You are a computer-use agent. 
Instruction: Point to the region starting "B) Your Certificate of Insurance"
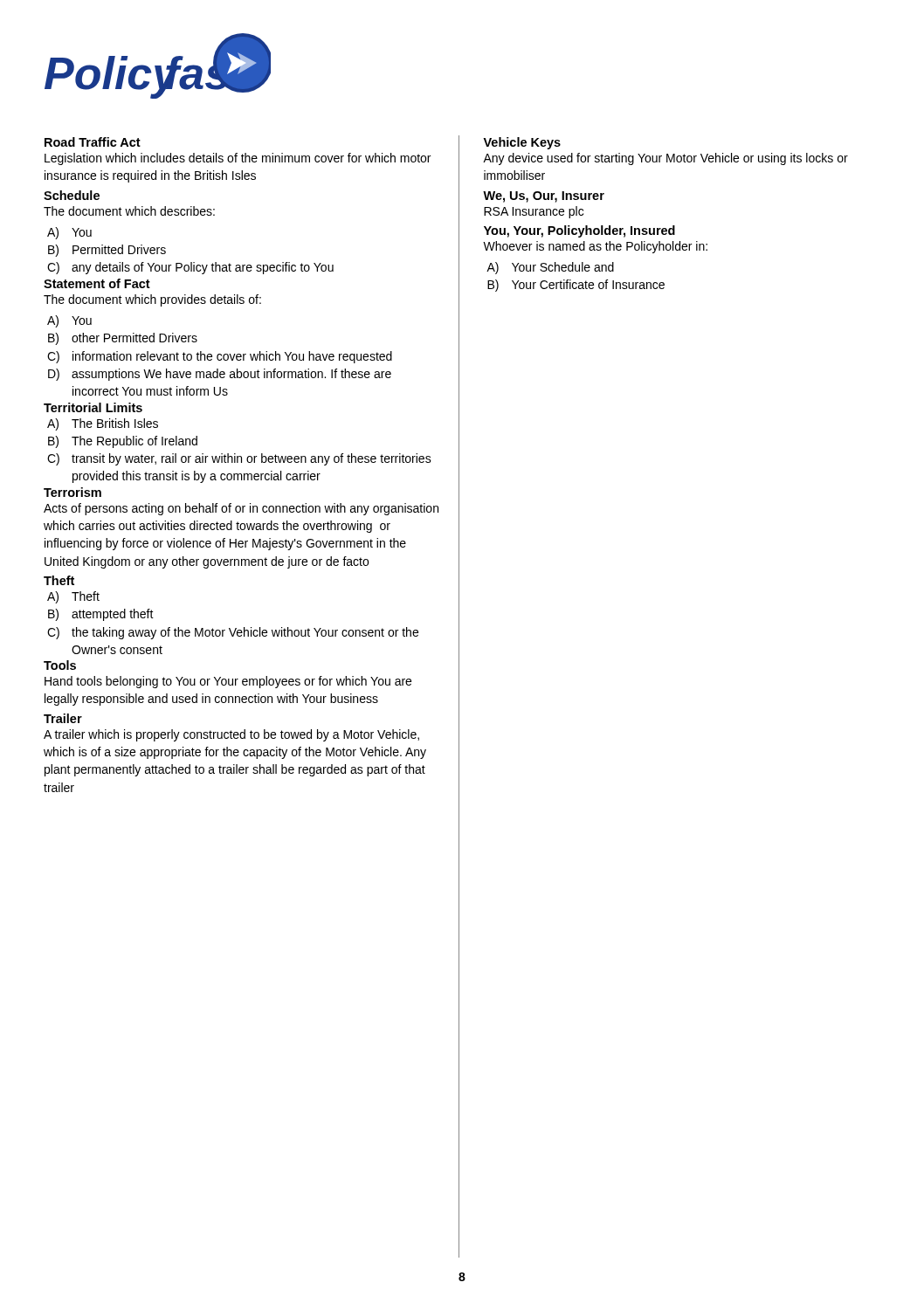pos(576,286)
